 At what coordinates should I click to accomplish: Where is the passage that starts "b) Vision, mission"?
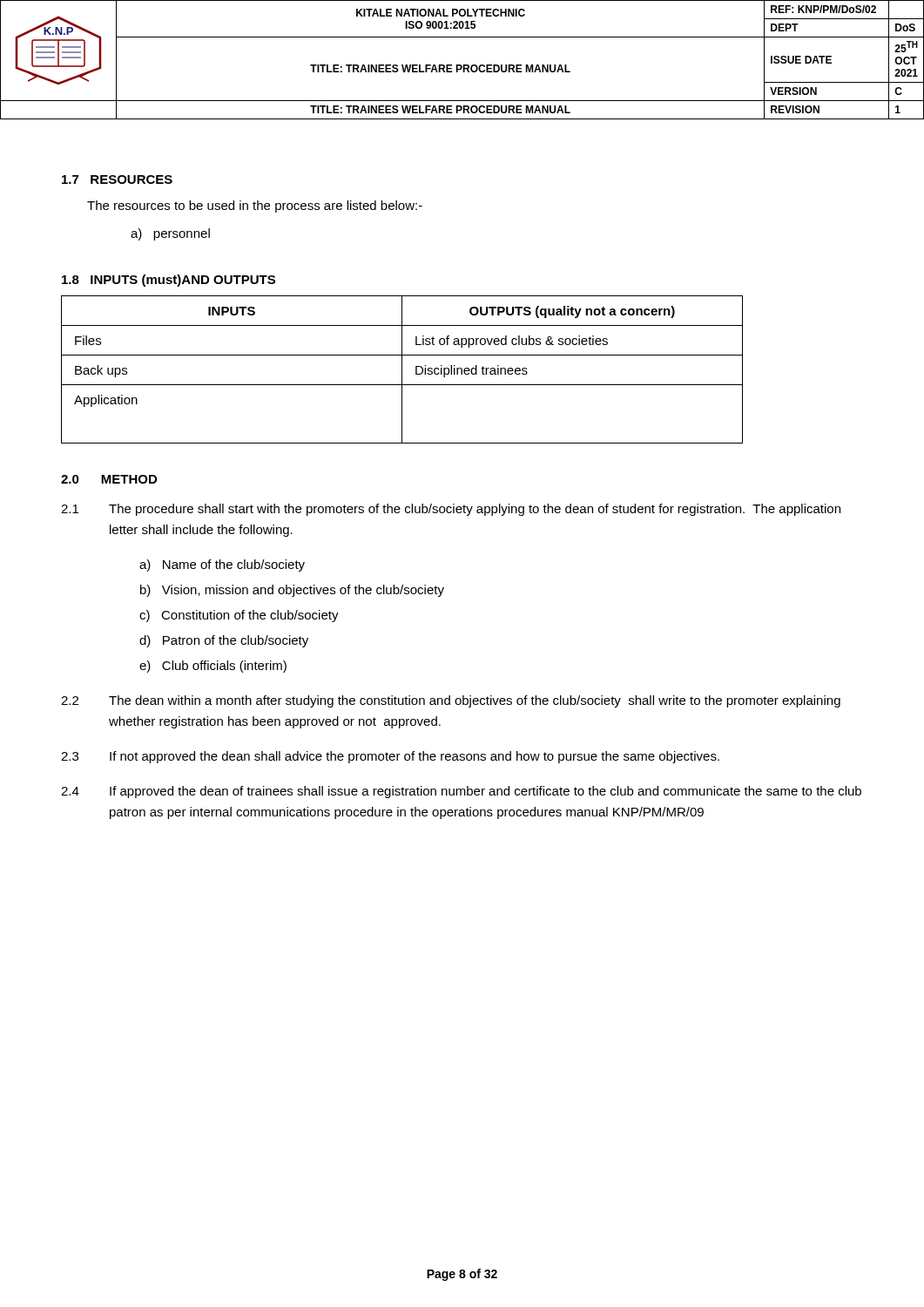coord(292,589)
